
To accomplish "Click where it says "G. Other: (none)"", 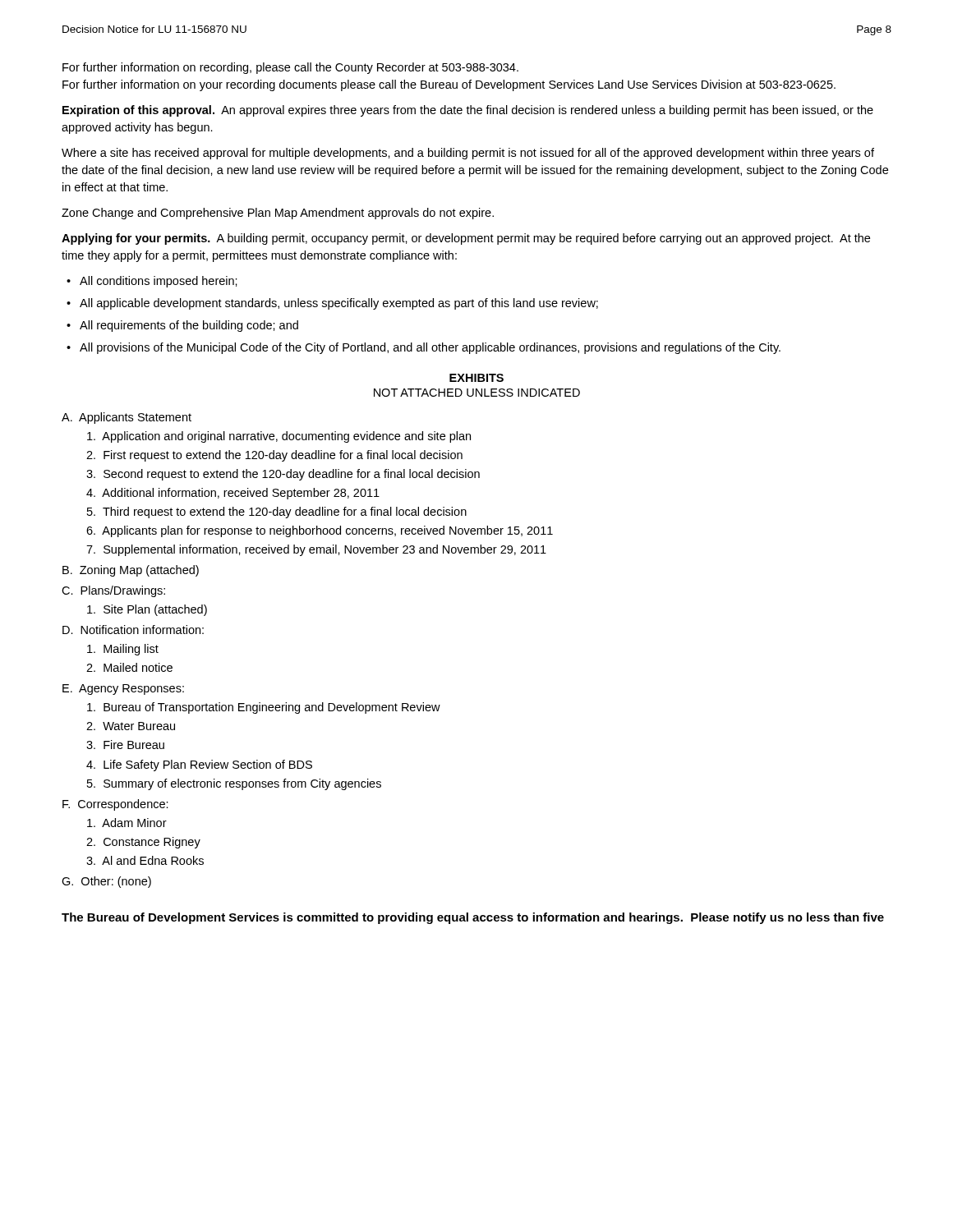I will click(107, 881).
